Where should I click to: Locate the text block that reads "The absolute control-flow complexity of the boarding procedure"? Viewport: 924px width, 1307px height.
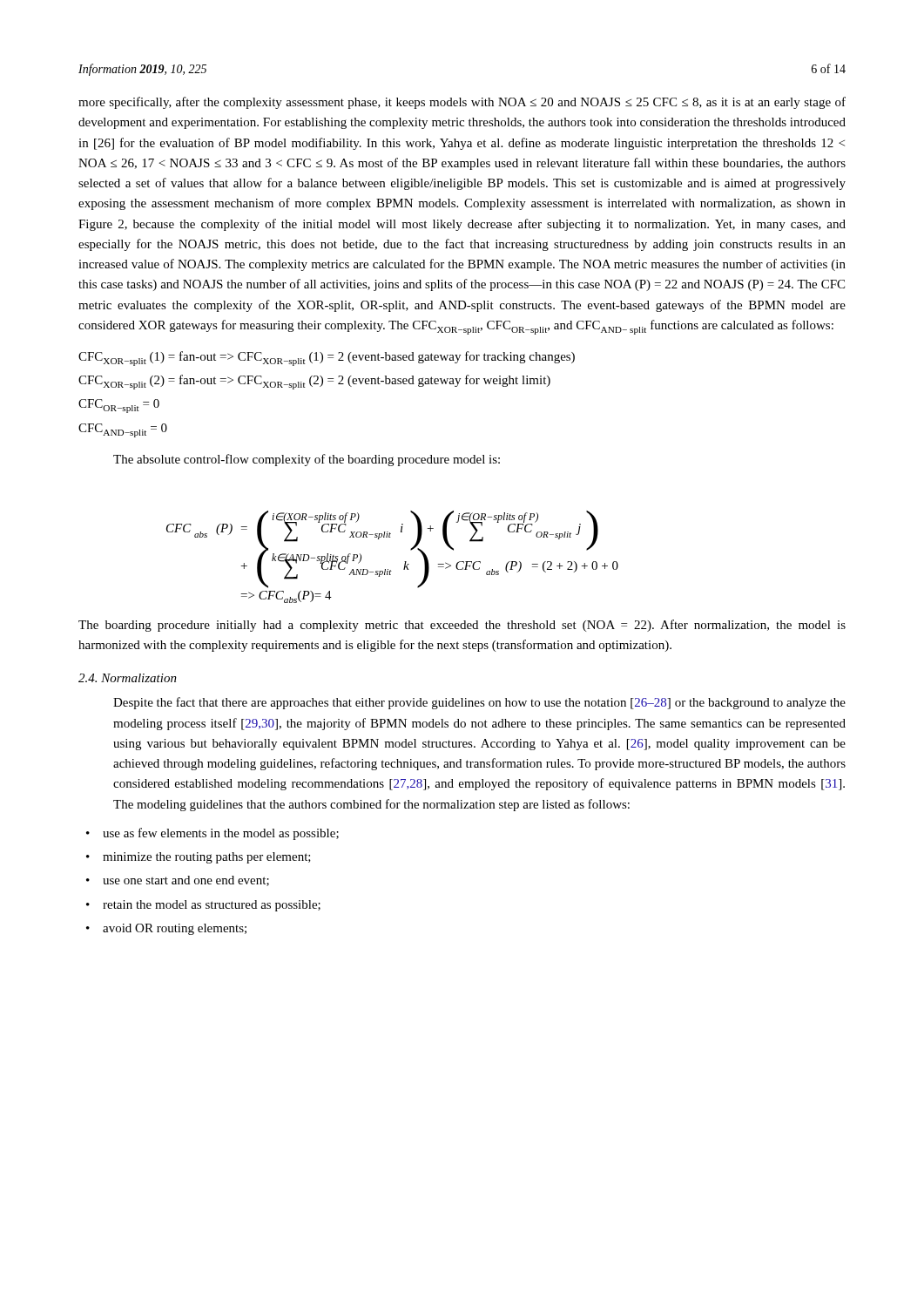(x=307, y=459)
